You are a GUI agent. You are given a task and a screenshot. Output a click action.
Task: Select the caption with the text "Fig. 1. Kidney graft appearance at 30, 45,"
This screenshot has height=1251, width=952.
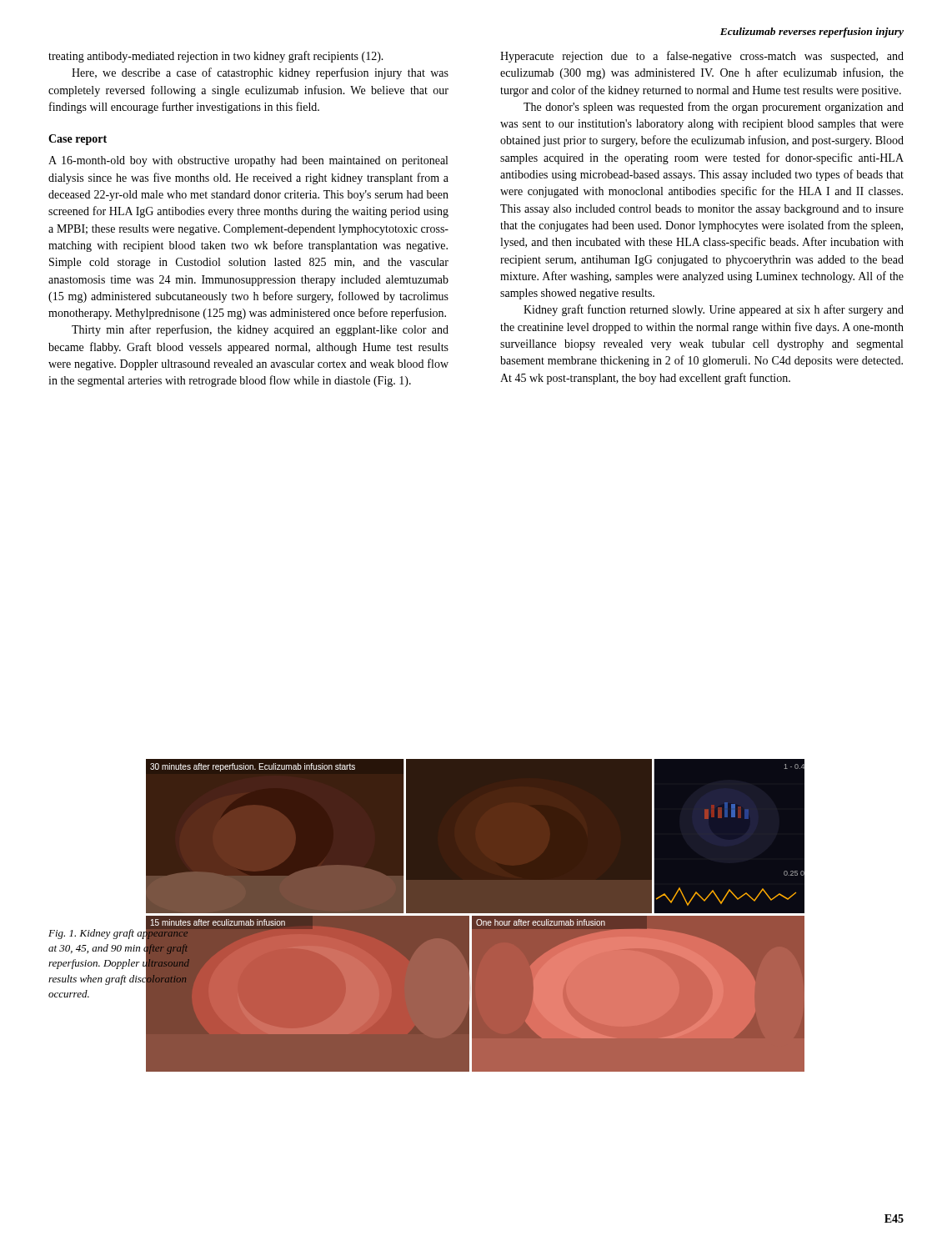(119, 963)
